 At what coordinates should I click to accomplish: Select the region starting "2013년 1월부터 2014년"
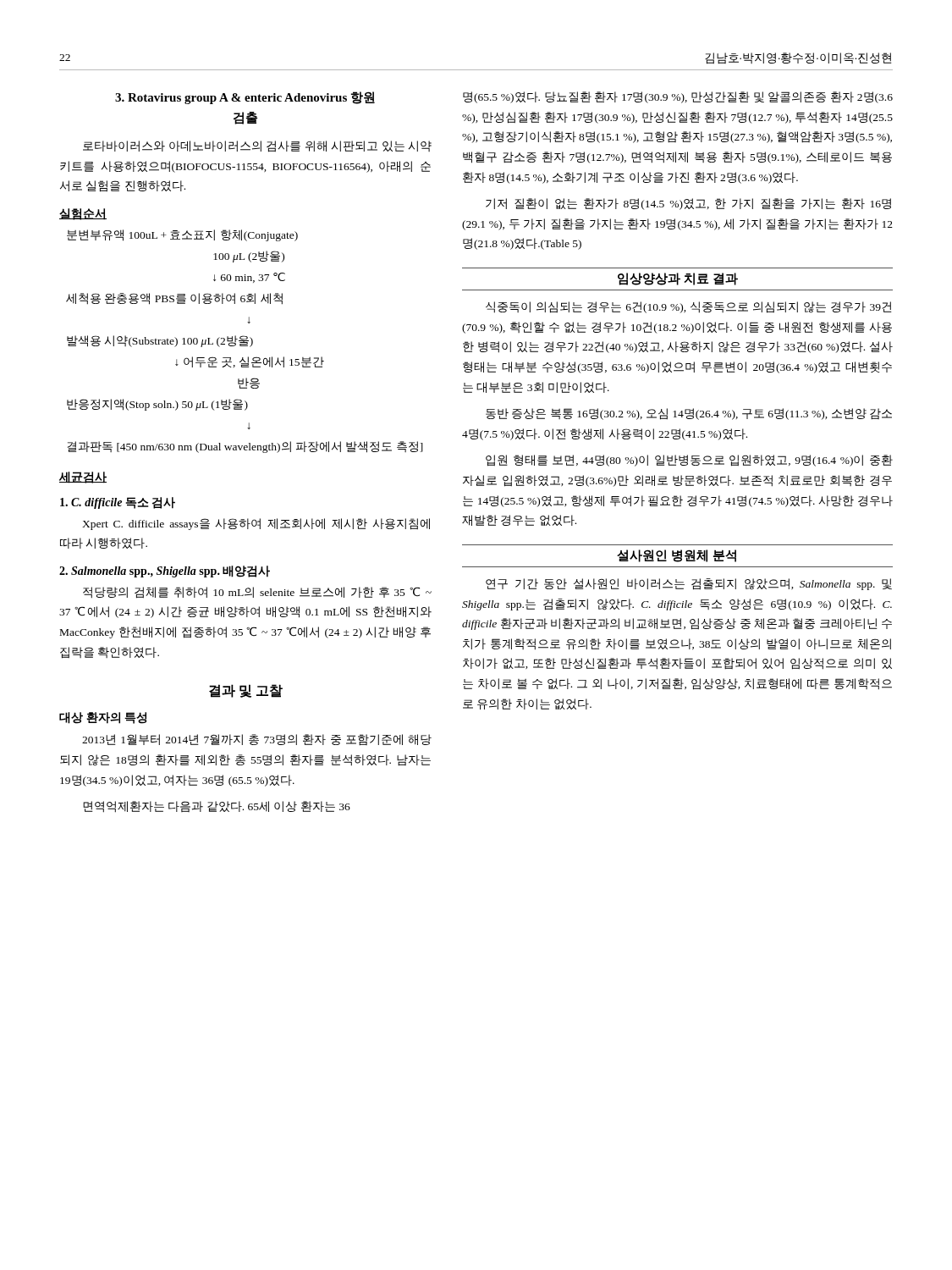pos(245,760)
